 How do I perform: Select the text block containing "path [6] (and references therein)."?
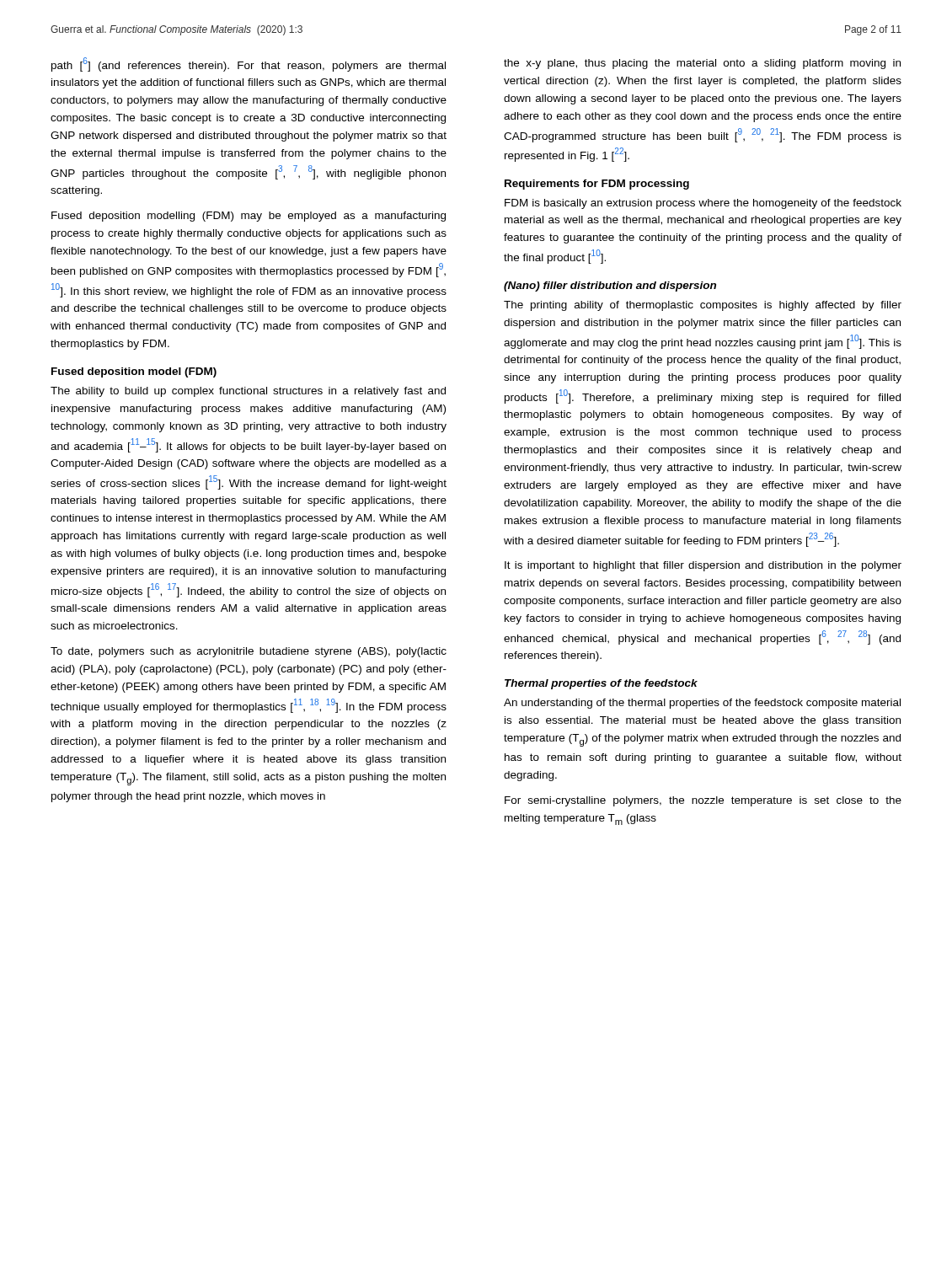click(249, 127)
